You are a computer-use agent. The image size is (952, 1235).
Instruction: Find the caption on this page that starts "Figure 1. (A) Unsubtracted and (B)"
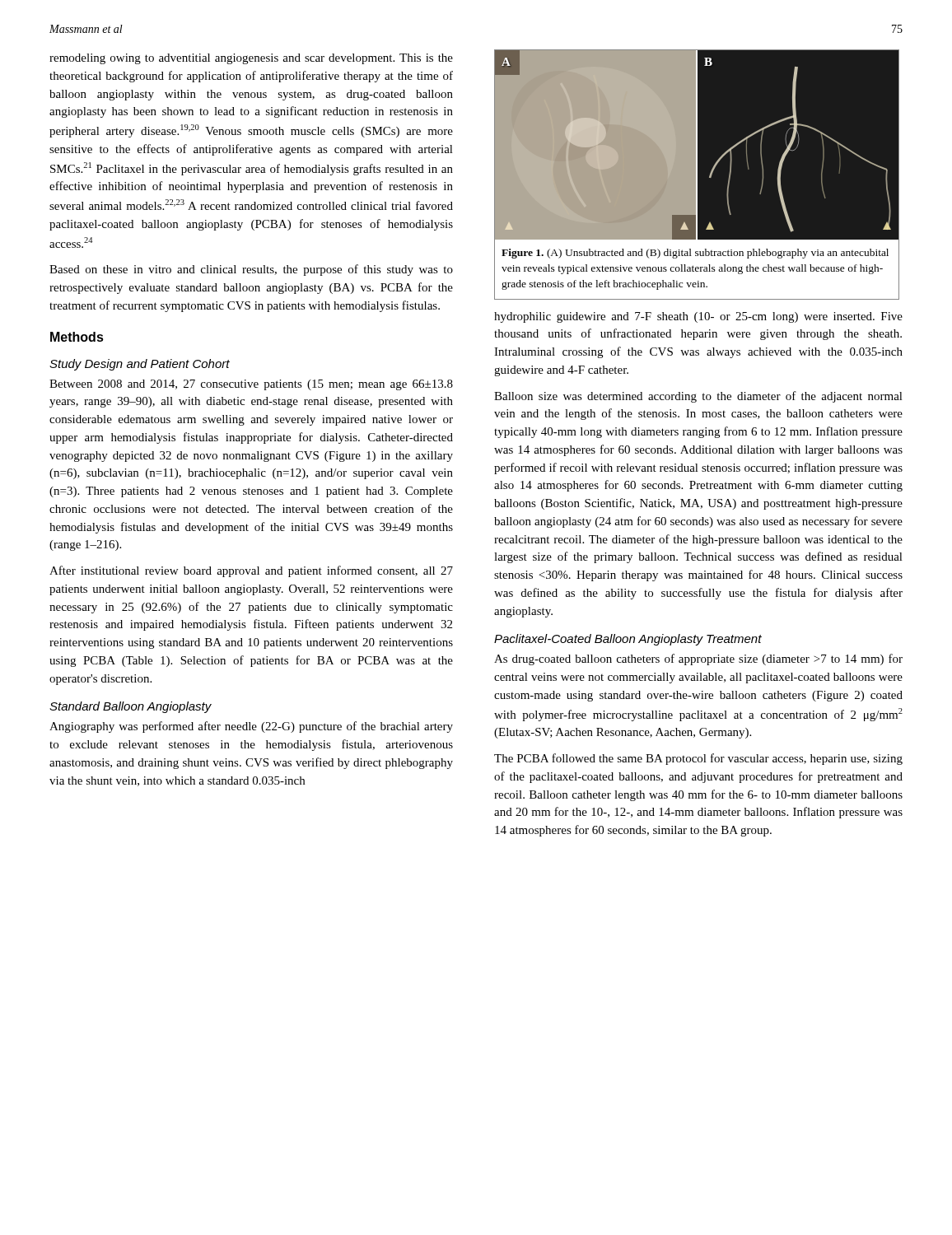click(695, 268)
